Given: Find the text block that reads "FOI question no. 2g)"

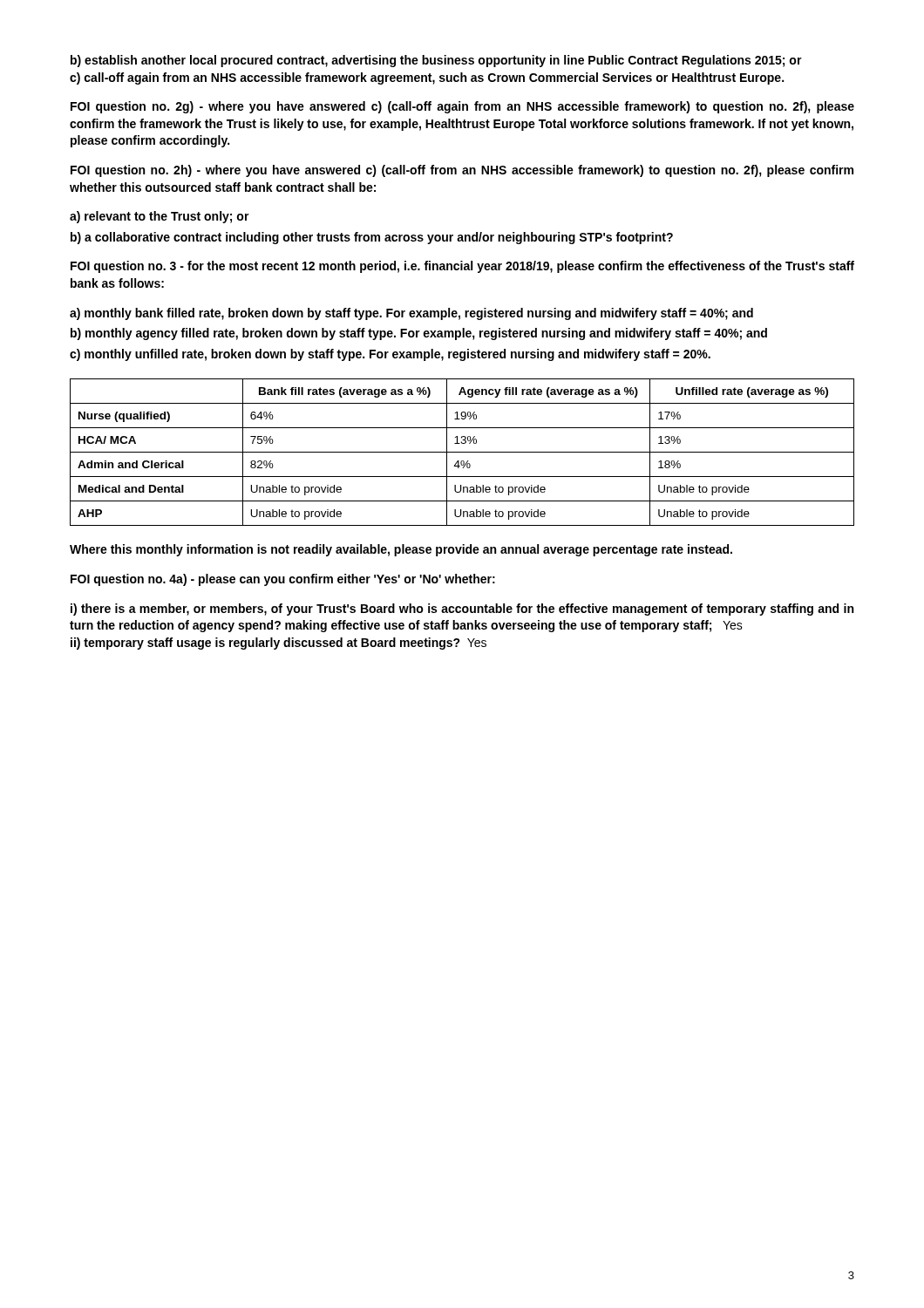Looking at the screenshot, I should point(462,124).
